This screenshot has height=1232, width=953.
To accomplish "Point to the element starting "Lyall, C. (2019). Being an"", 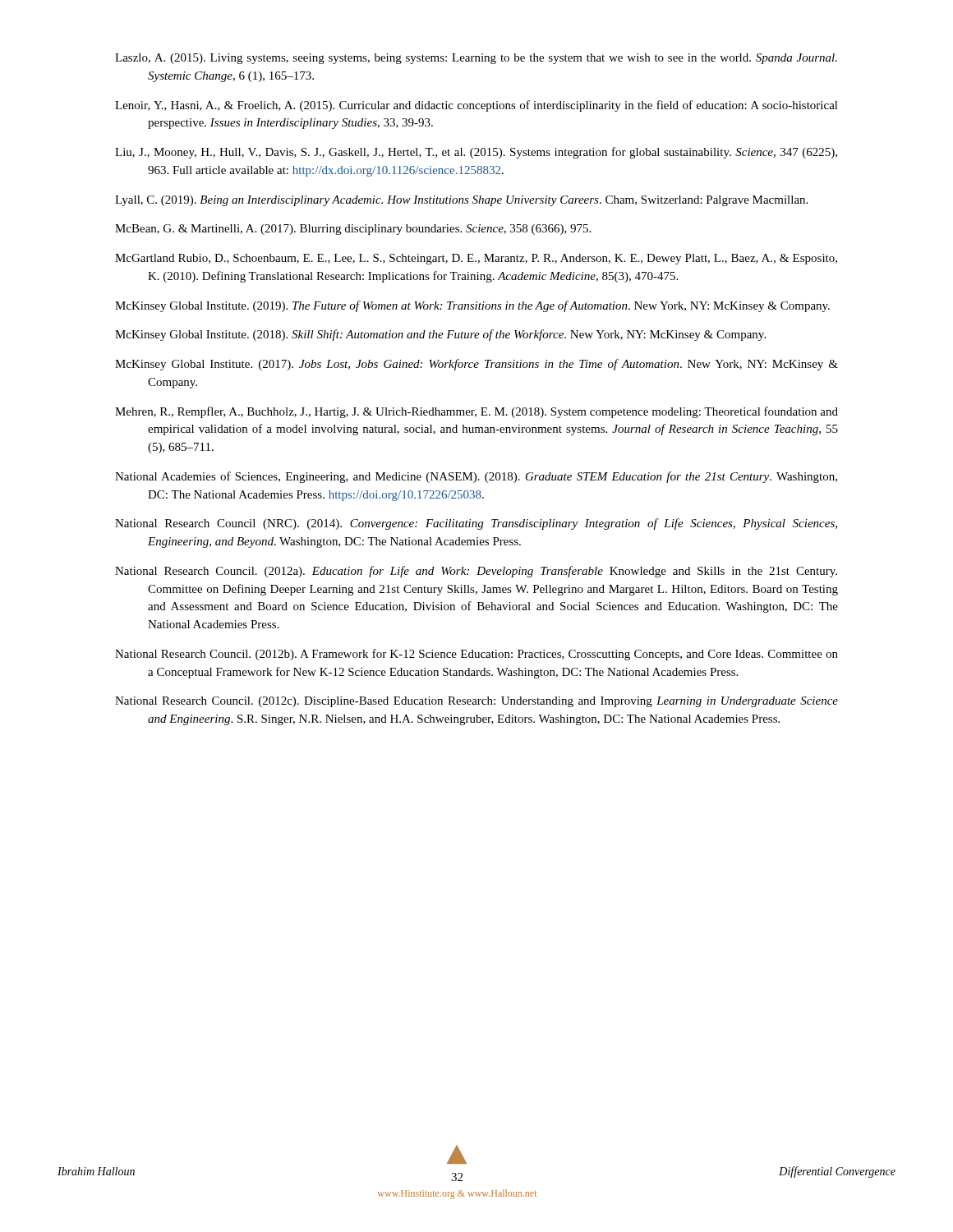I will point(462,199).
